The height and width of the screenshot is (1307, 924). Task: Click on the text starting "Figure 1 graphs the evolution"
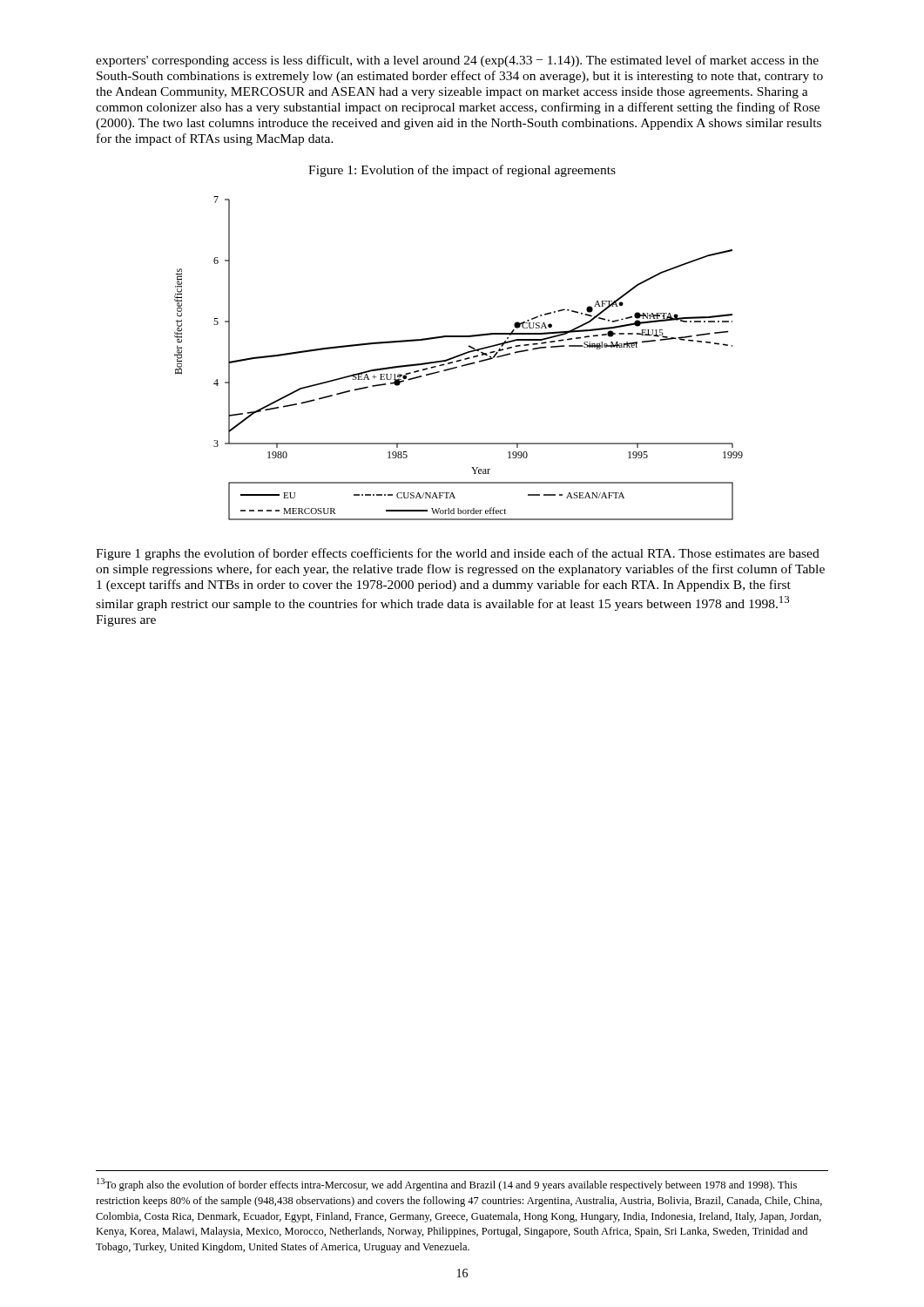click(460, 586)
